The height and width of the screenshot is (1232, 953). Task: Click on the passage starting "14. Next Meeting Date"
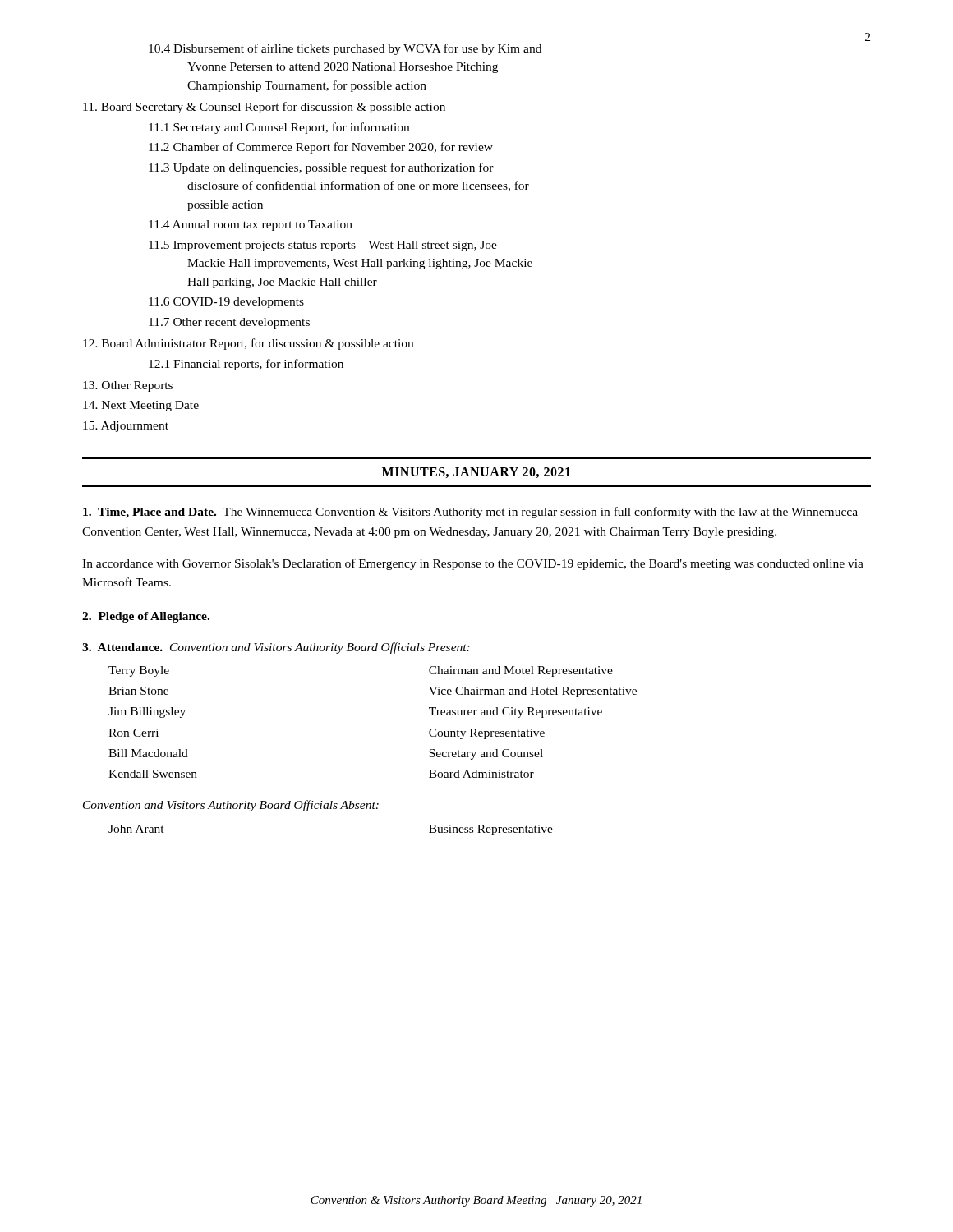coord(141,405)
